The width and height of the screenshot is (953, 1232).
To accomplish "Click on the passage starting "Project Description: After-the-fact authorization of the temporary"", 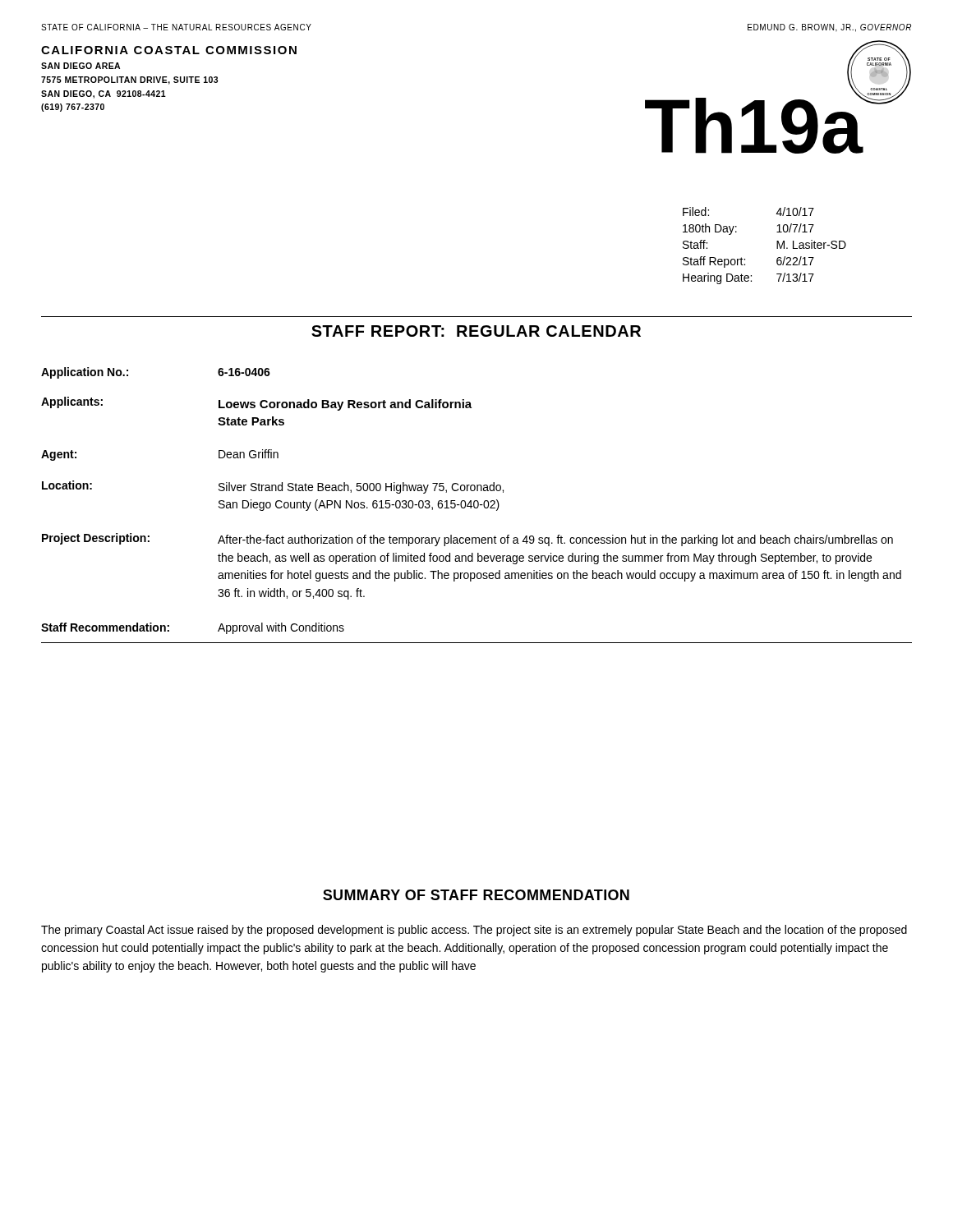I will 476,567.
